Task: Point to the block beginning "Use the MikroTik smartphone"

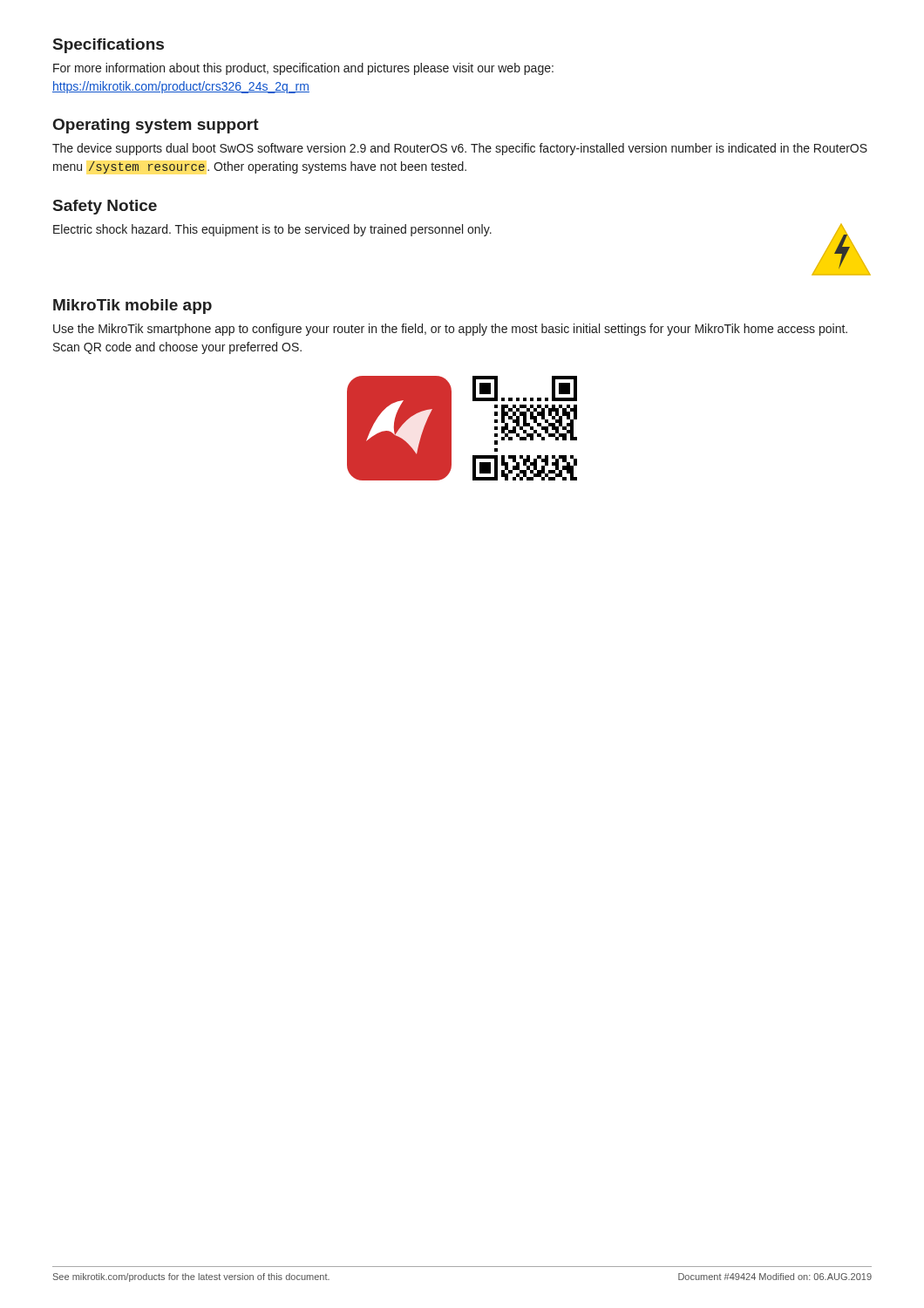Action: (x=450, y=338)
